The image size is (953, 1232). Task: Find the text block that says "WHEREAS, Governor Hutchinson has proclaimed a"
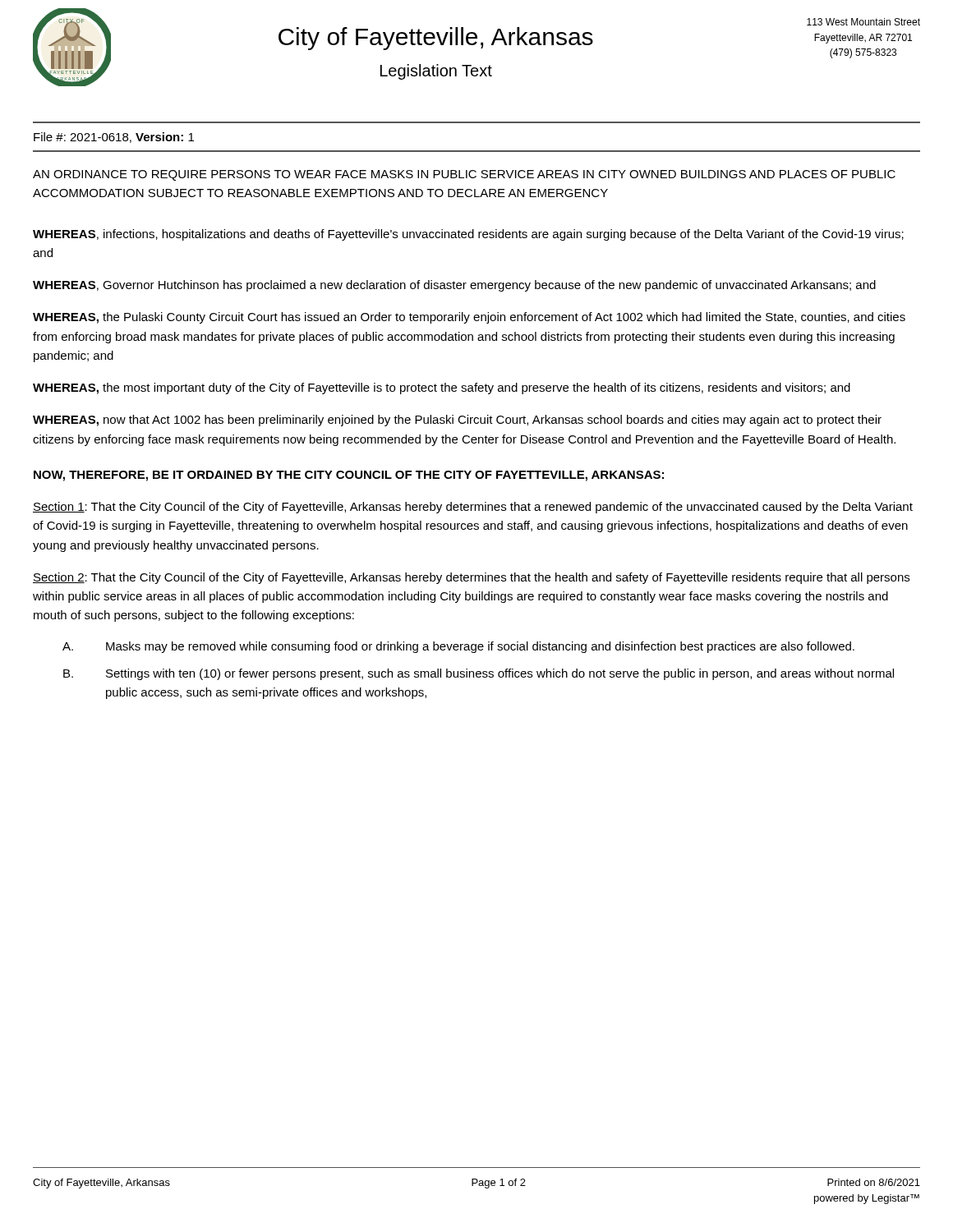[x=454, y=285]
